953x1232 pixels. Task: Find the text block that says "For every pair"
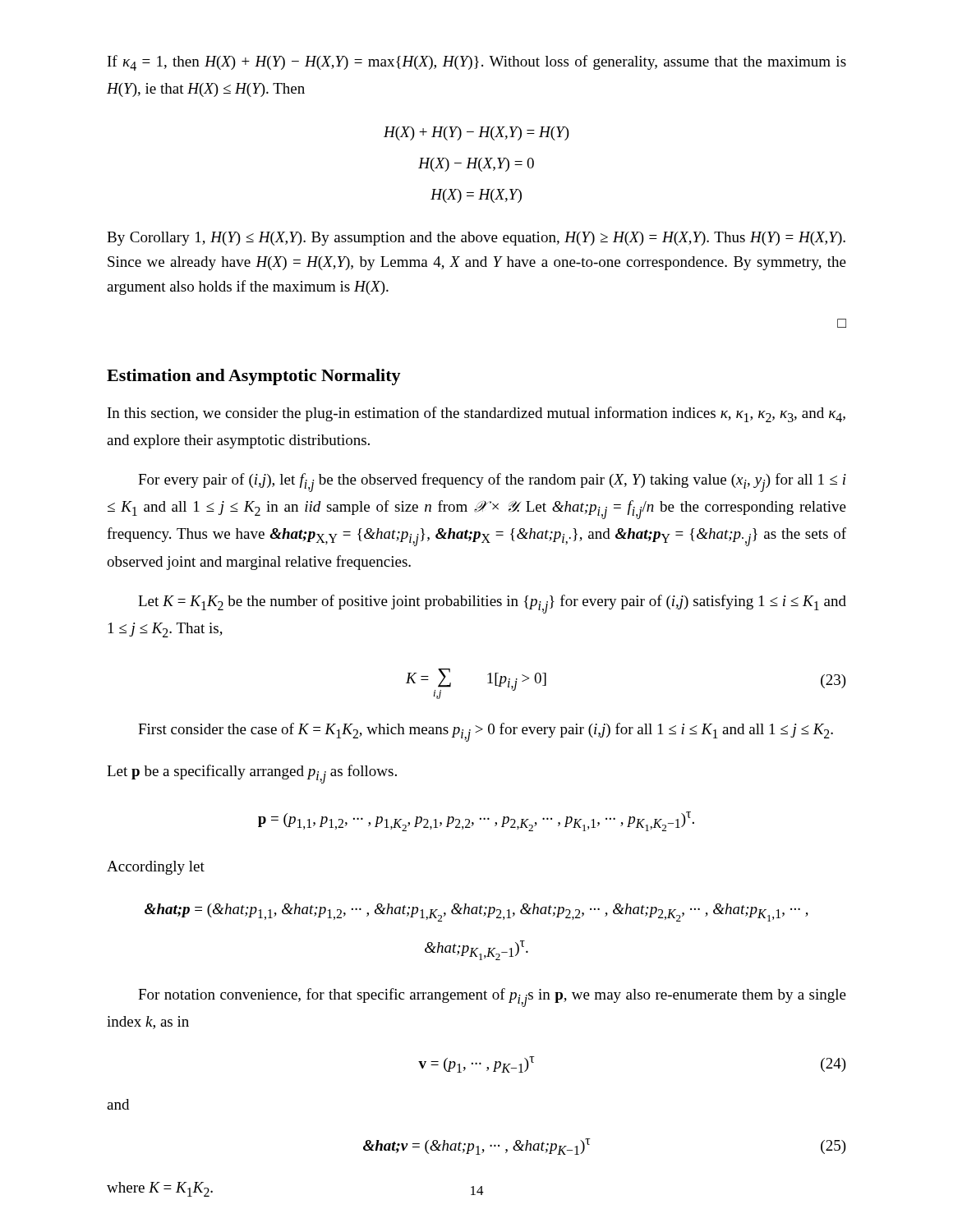[476, 520]
